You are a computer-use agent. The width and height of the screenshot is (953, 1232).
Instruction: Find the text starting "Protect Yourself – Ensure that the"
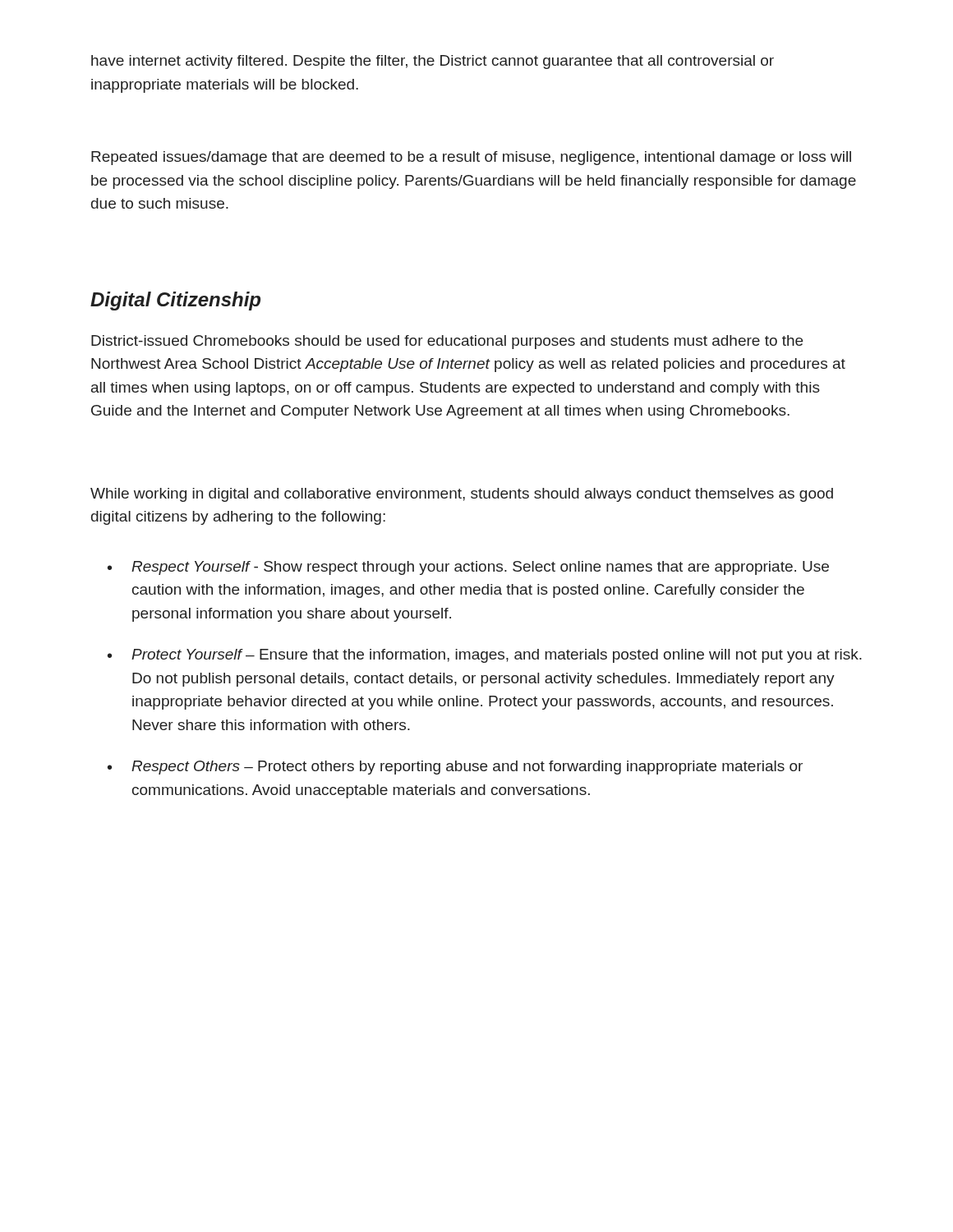485,690
